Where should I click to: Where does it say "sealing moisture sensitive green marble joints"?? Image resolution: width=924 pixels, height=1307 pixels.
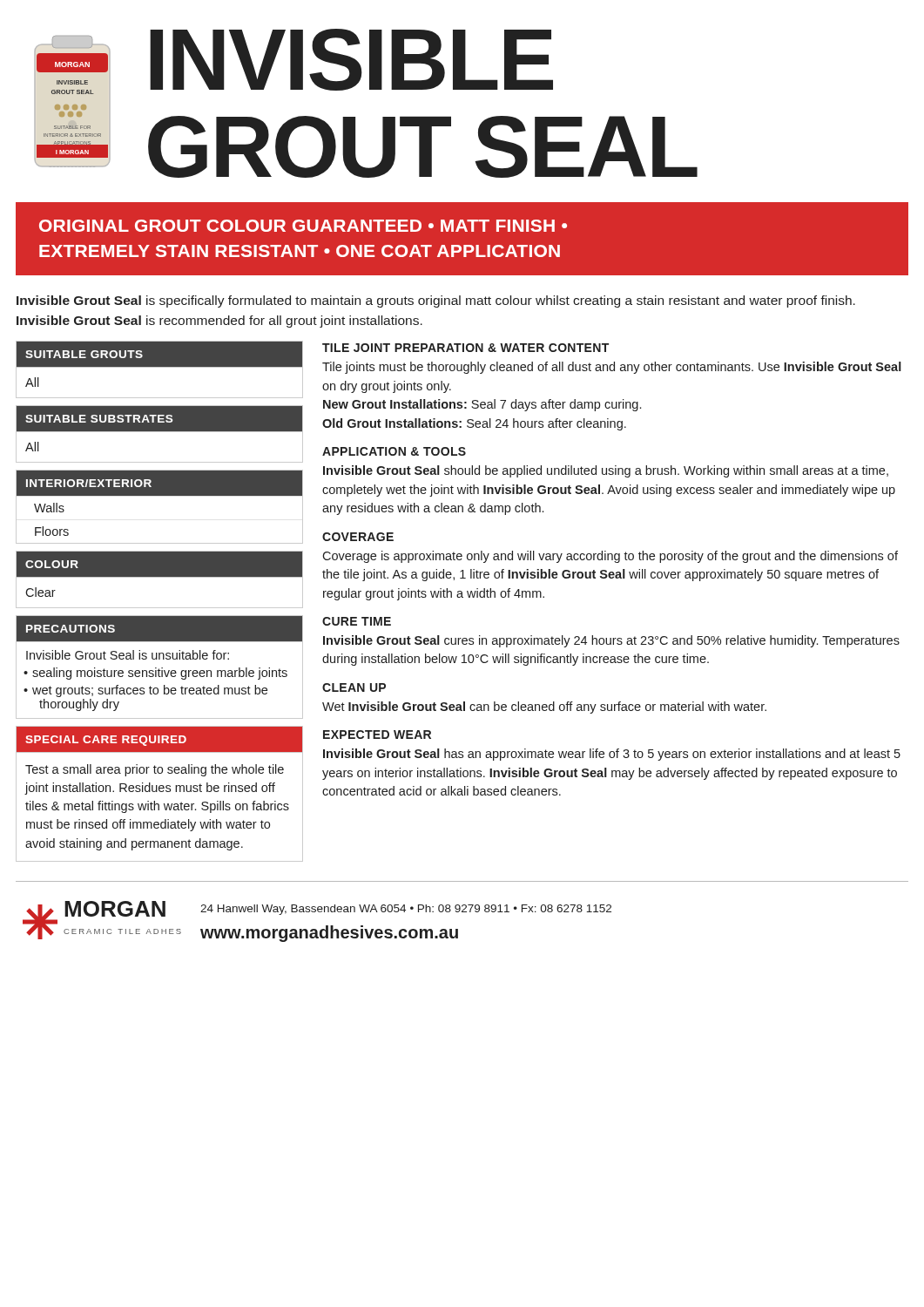point(160,673)
